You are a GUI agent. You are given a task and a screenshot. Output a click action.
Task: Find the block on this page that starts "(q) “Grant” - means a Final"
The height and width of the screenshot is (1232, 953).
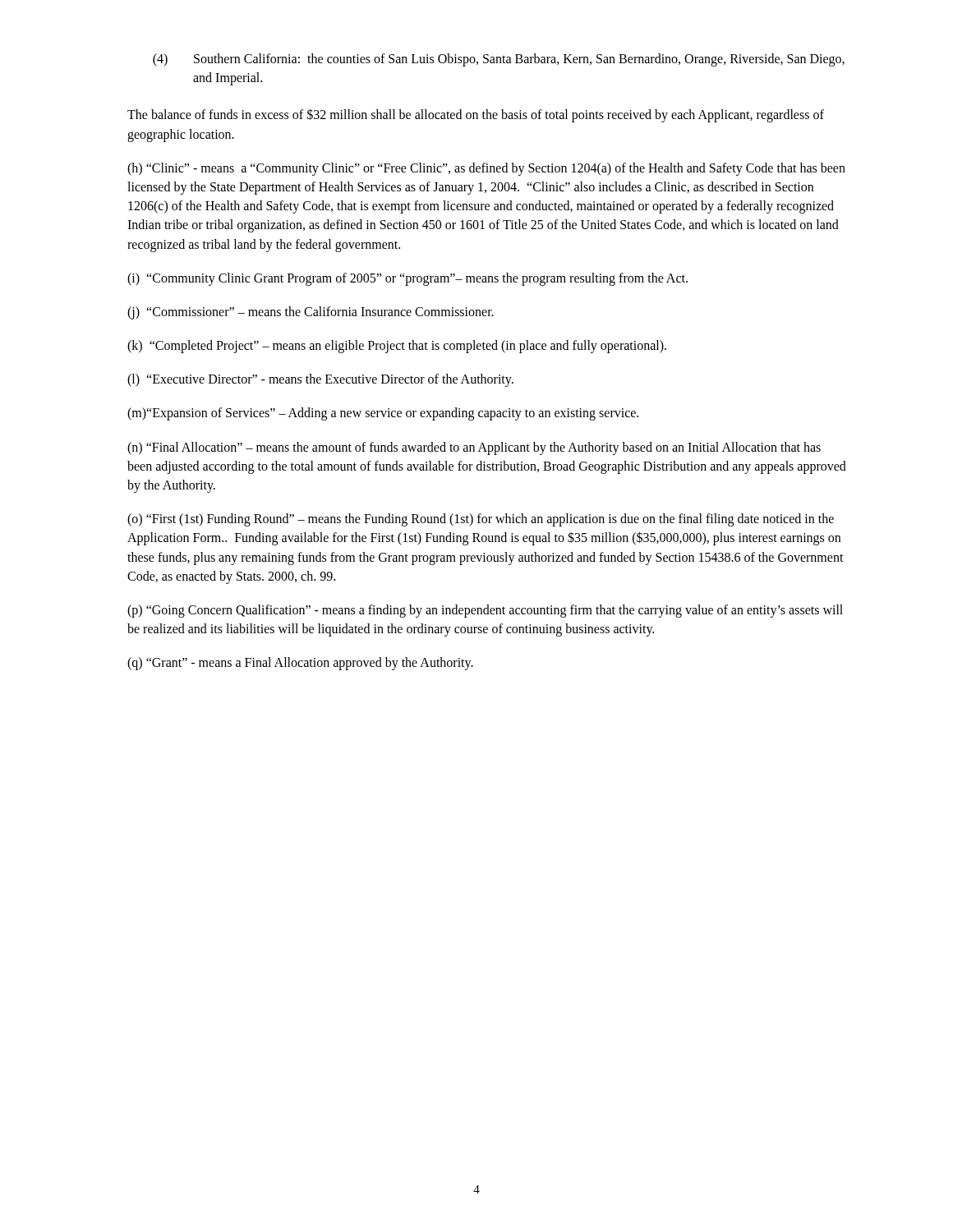pos(300,663)
